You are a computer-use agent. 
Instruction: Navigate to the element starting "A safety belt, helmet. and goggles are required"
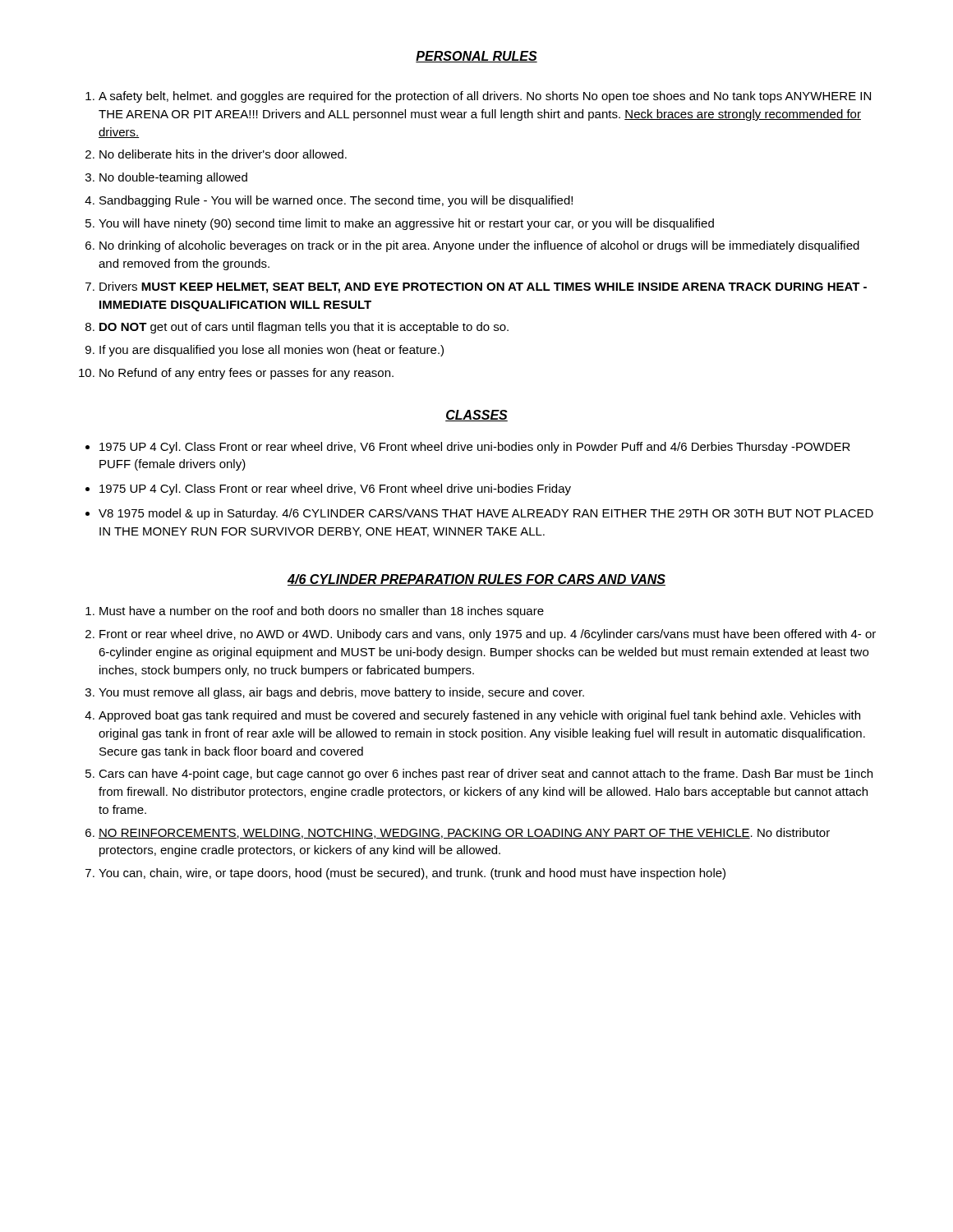489,114
